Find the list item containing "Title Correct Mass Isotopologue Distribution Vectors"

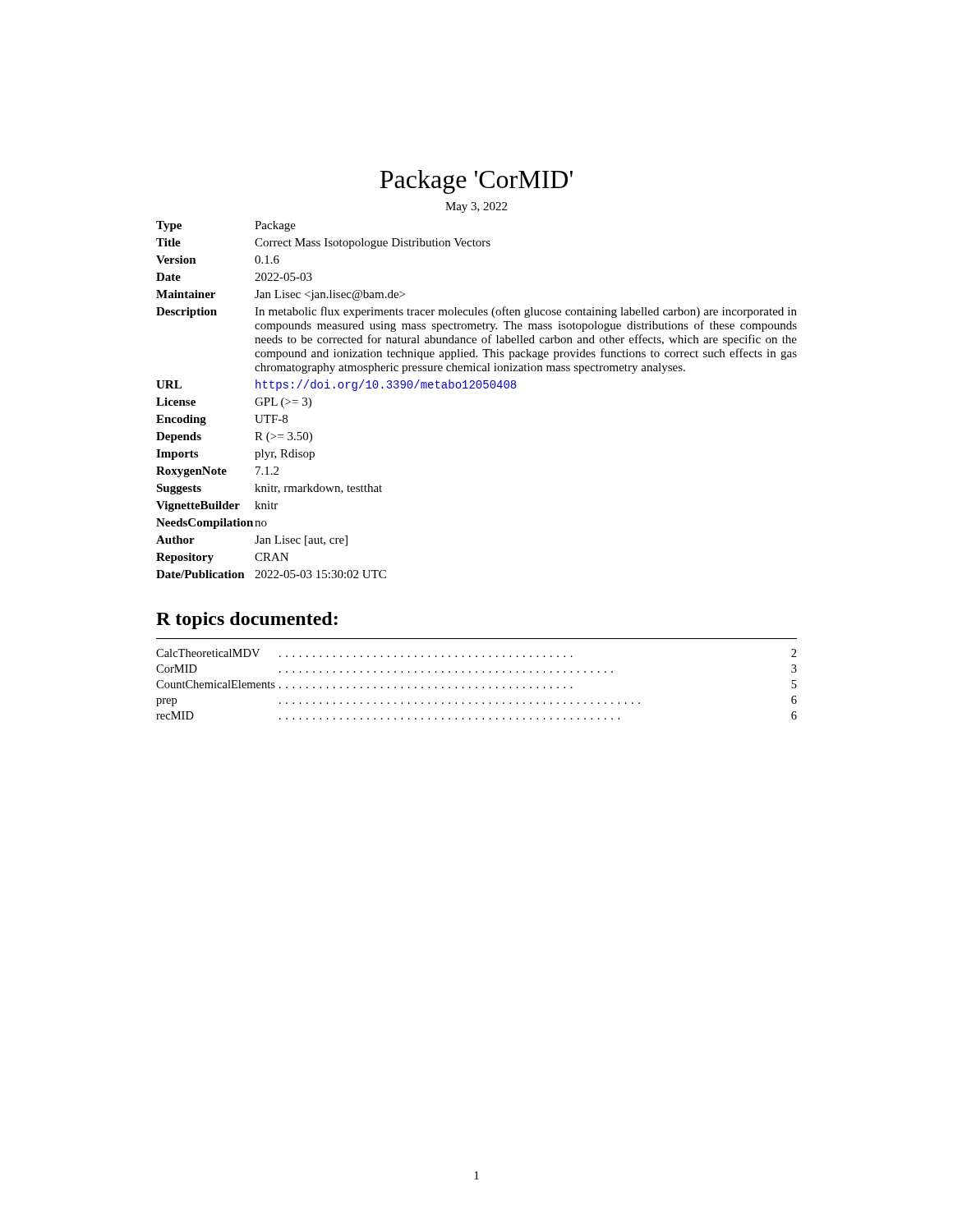[x=476, y=243]
